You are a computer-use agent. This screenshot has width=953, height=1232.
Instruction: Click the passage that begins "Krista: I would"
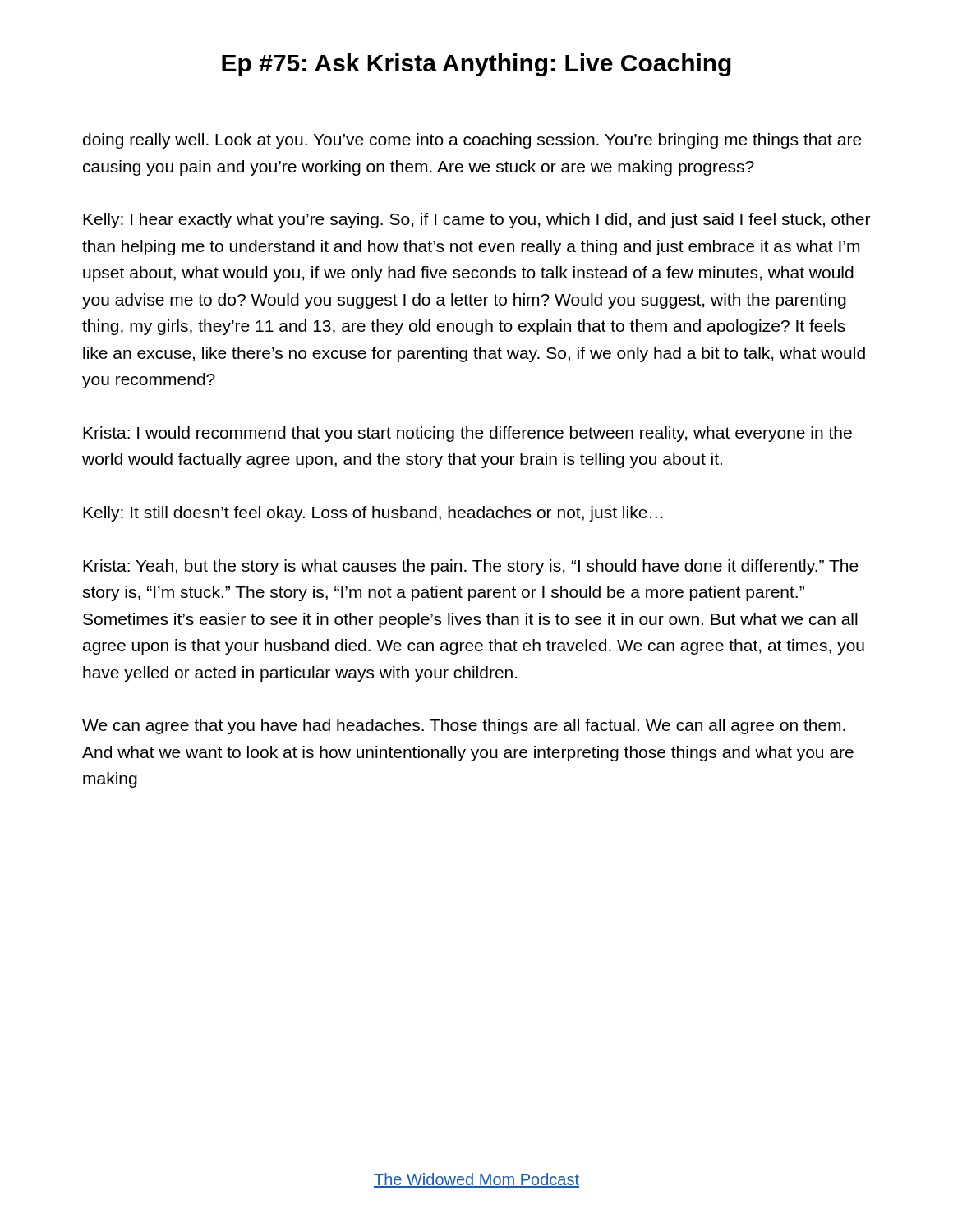pyautogui.click(x=467, y=446)
